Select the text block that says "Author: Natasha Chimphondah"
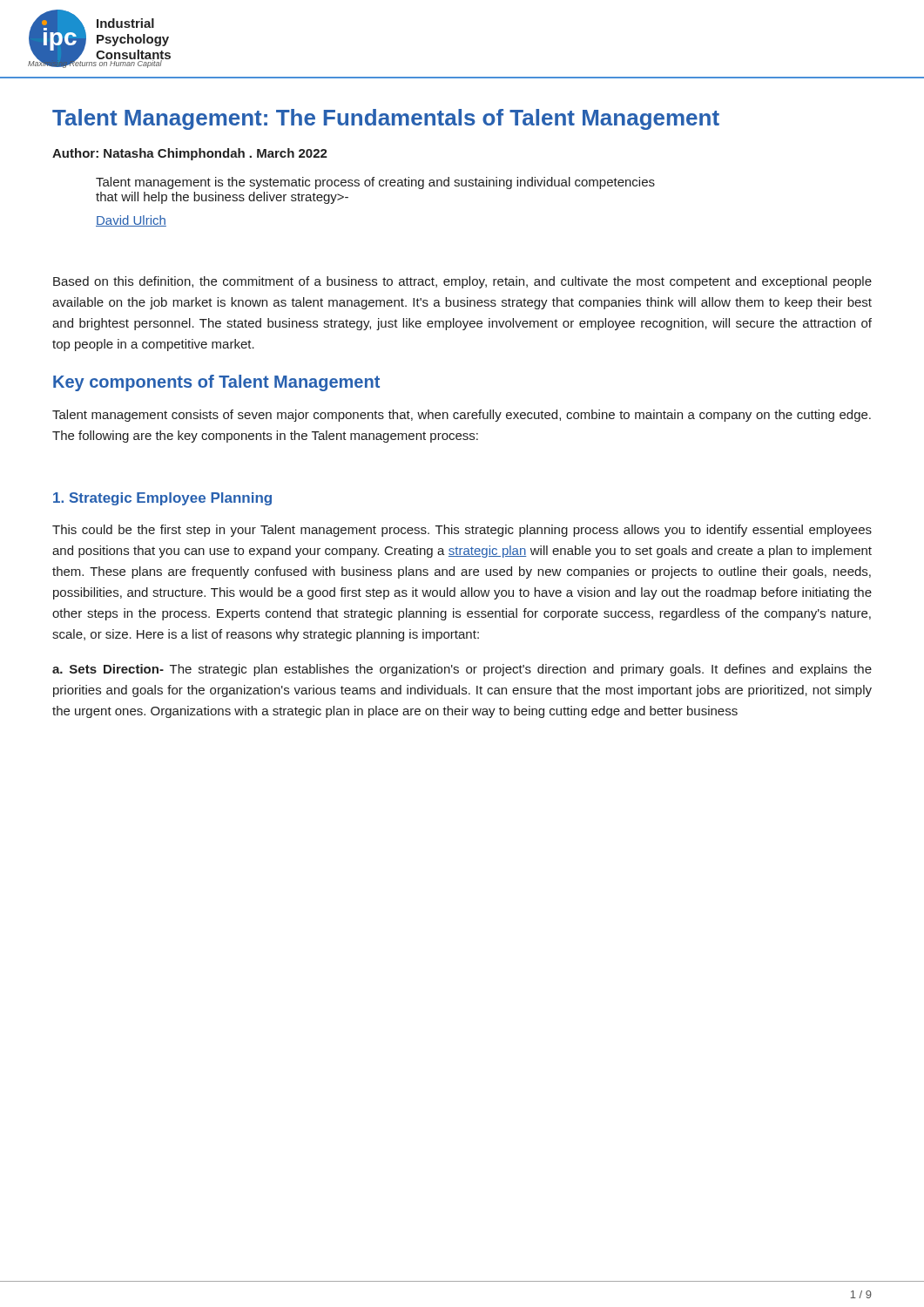924x1307 pixels. click(x=190, y=153)
